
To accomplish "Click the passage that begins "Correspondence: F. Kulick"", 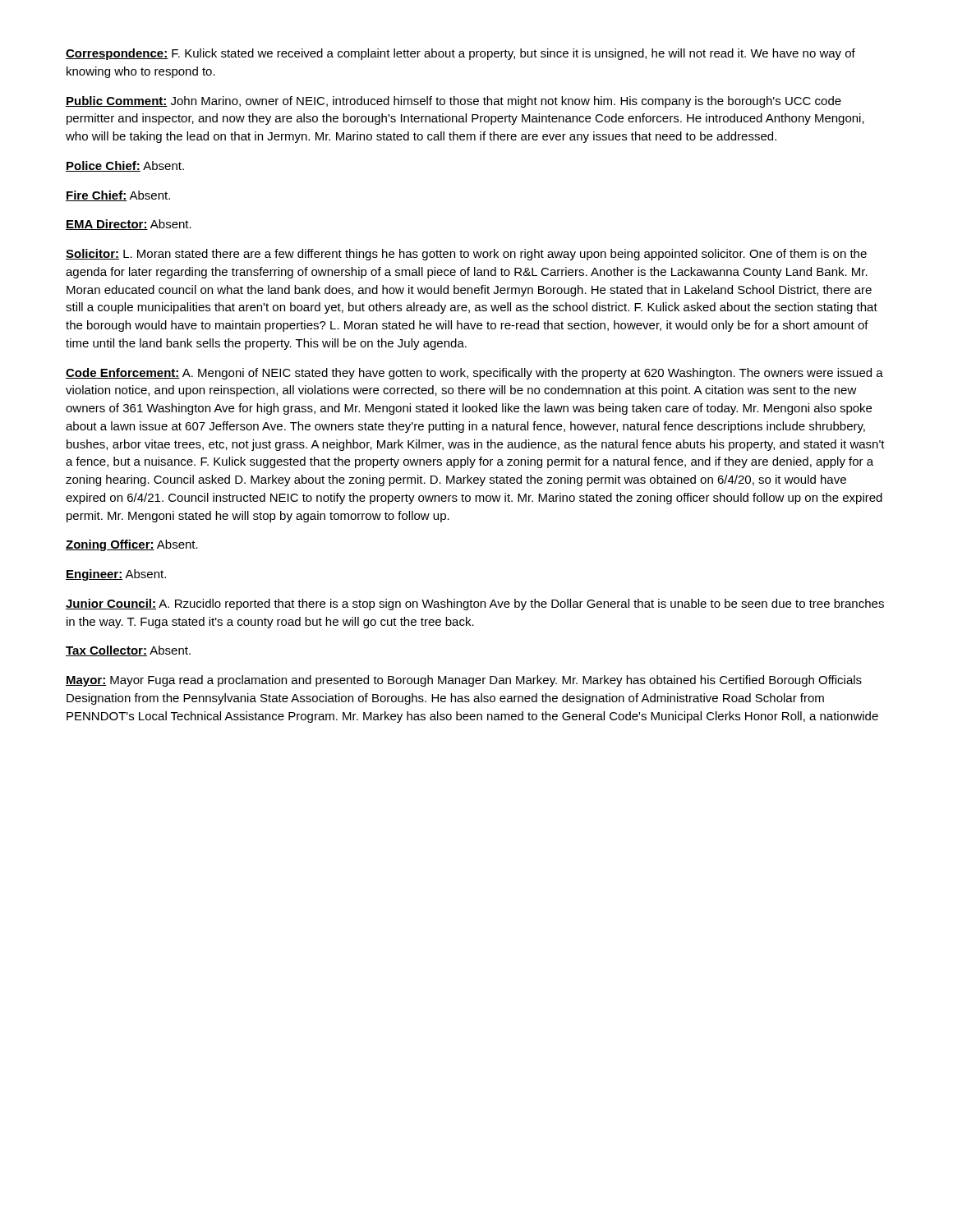I will 476,62.
